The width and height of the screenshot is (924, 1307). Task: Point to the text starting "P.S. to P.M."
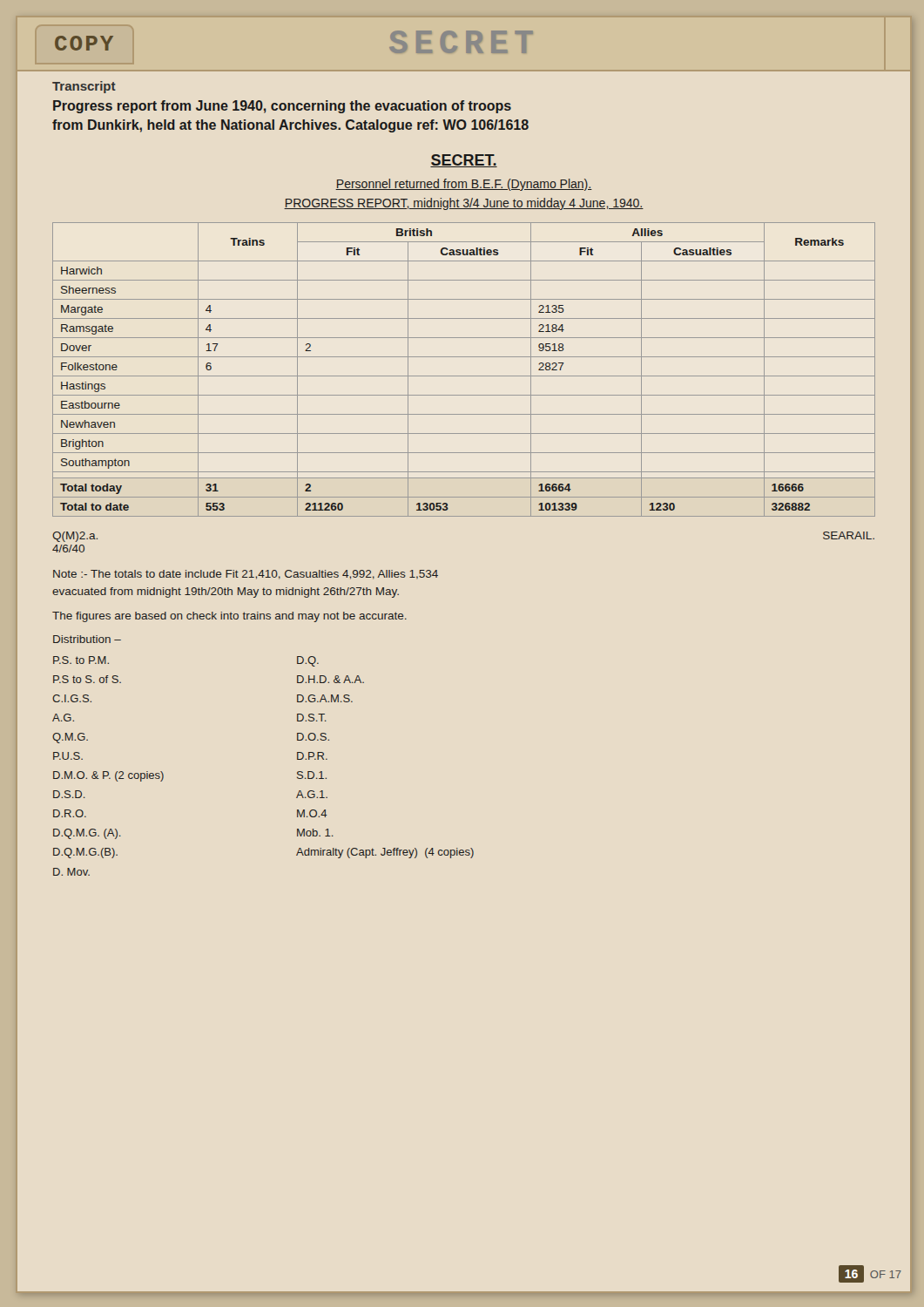click(81, 660)
